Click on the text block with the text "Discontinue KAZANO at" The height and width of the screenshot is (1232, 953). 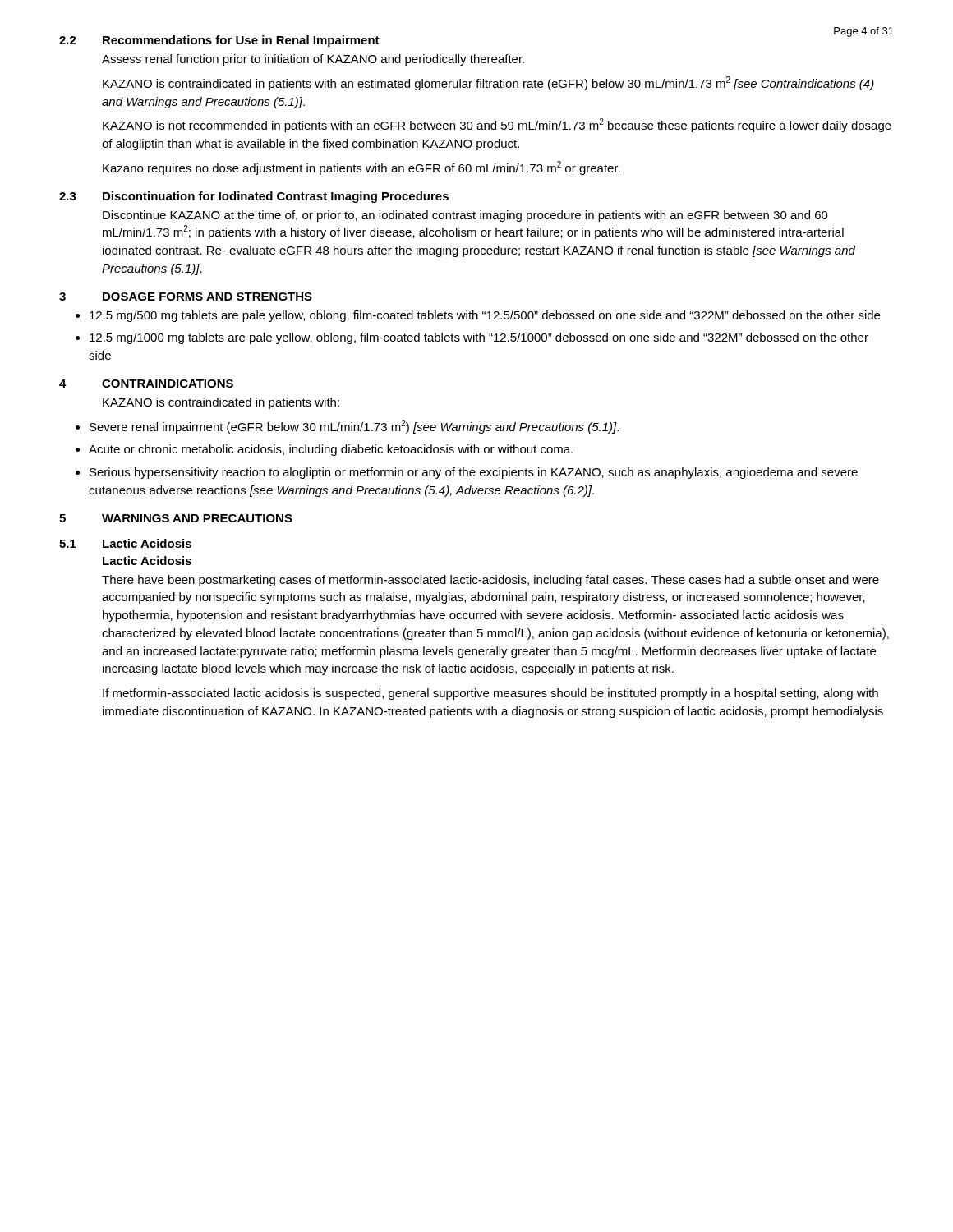click(498, 241)
